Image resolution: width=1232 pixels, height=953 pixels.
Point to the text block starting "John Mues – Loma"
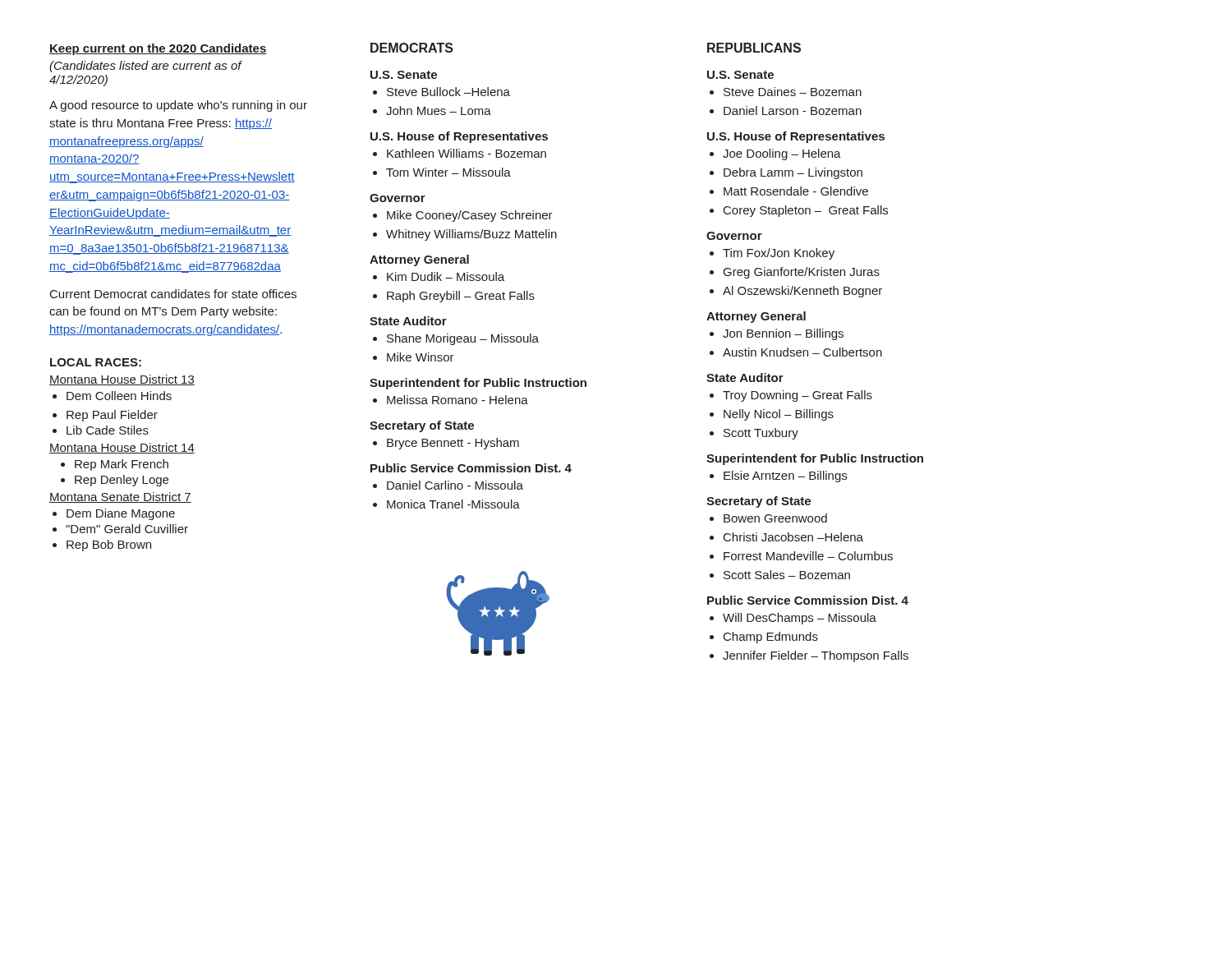point(497,111)
